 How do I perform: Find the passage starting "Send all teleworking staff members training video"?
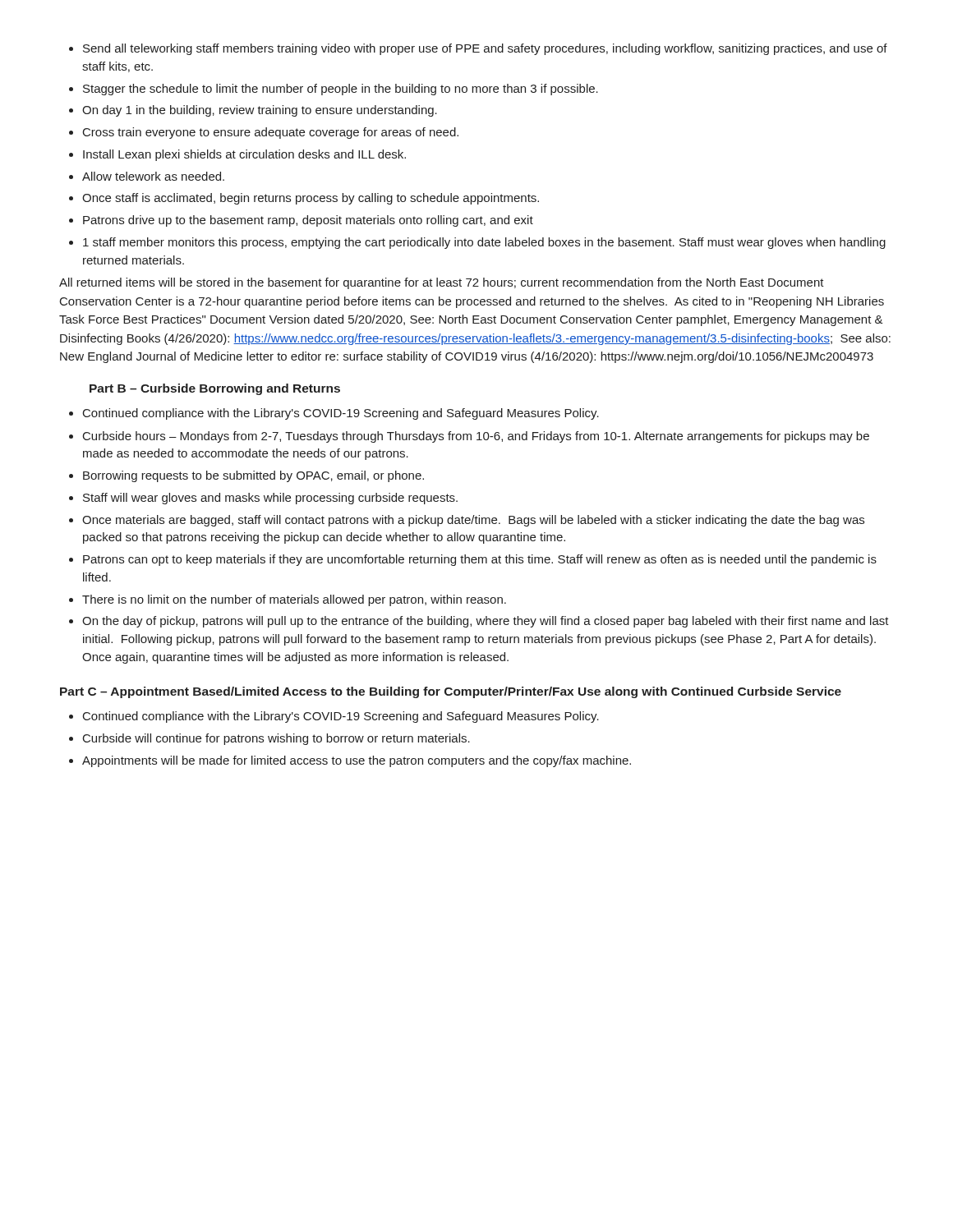tap(478, 49)
